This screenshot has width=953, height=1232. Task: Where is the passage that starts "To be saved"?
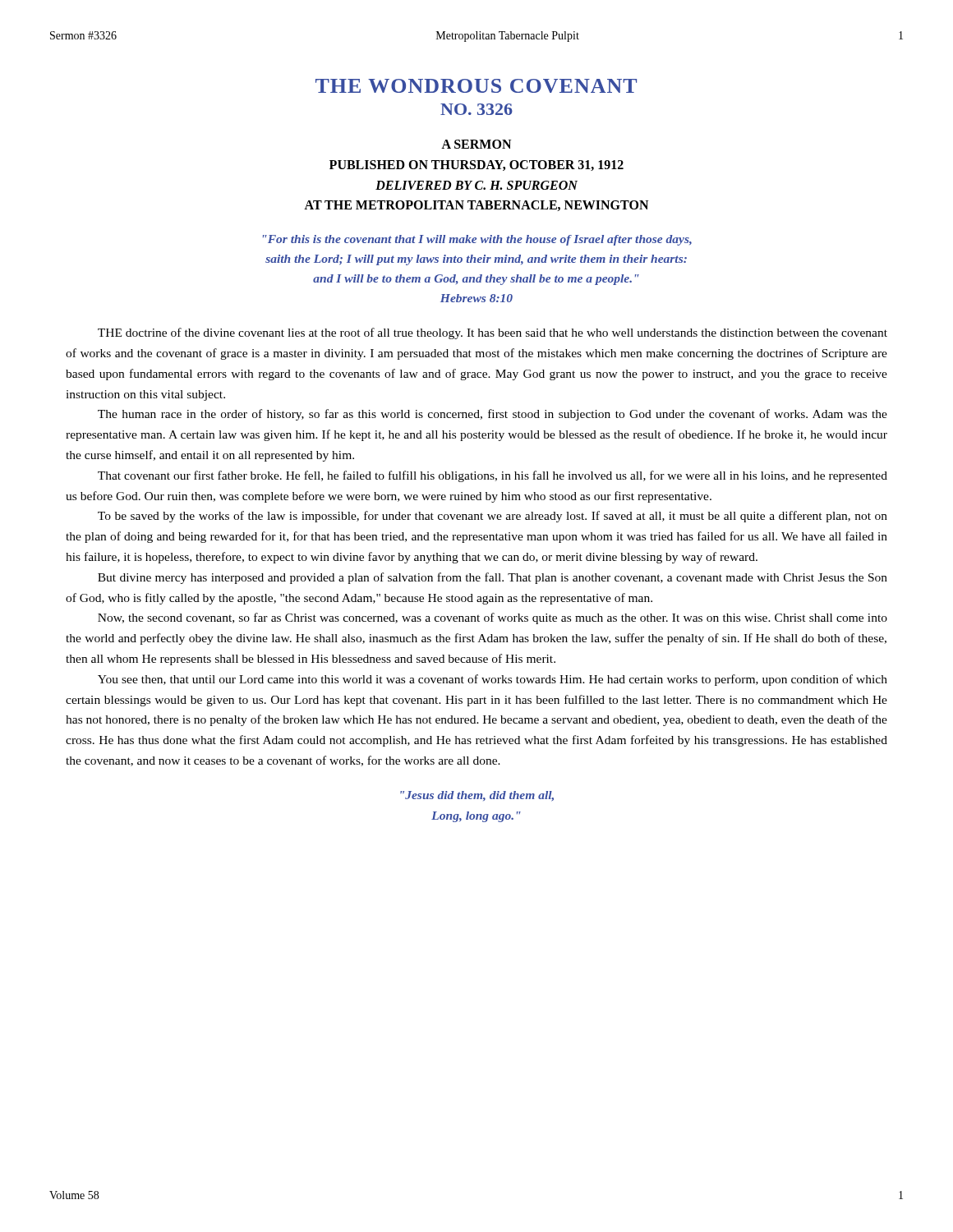(476, 537)
